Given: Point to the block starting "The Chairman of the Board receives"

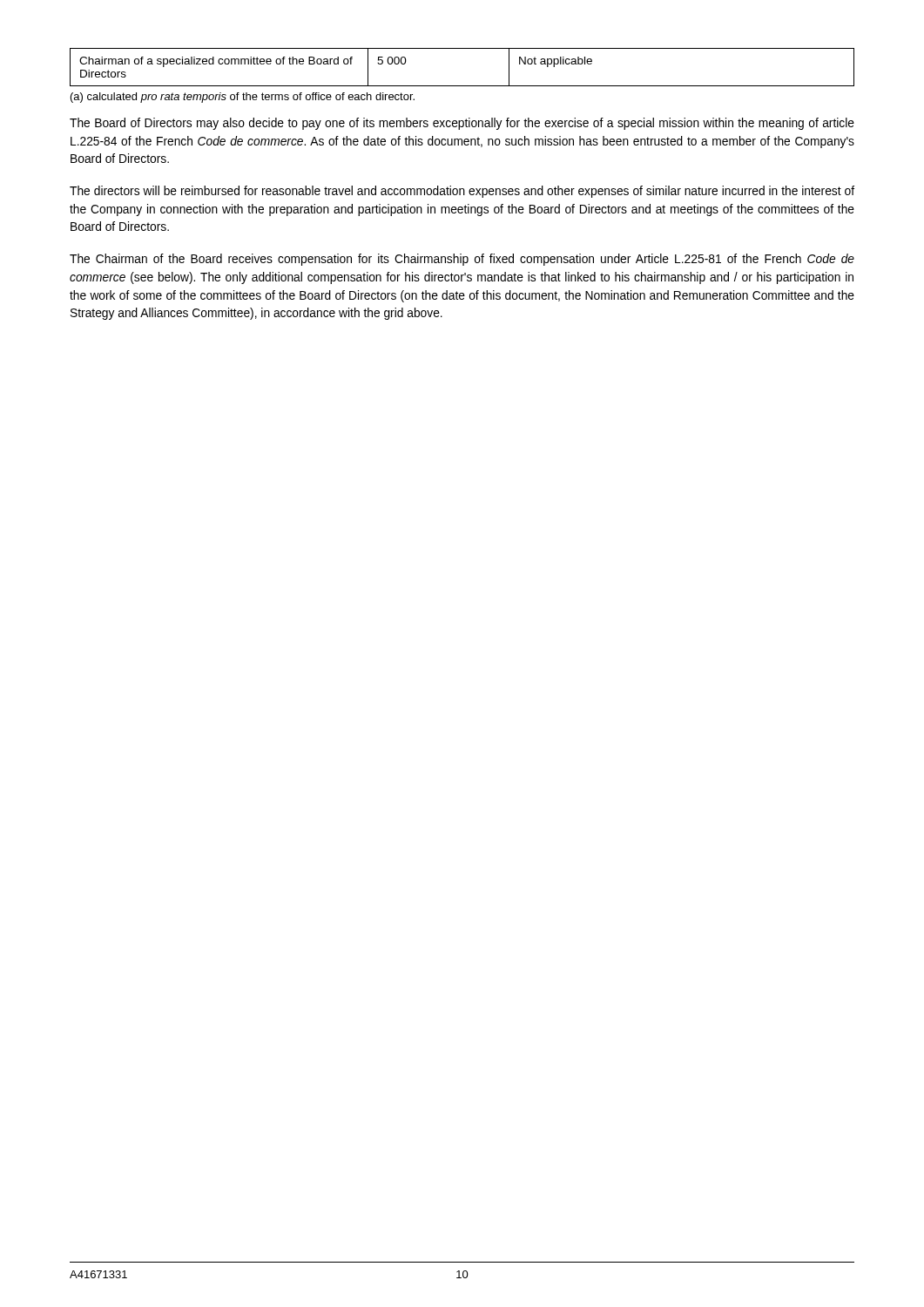Looking at the screenshot, I should pos(462,286).
